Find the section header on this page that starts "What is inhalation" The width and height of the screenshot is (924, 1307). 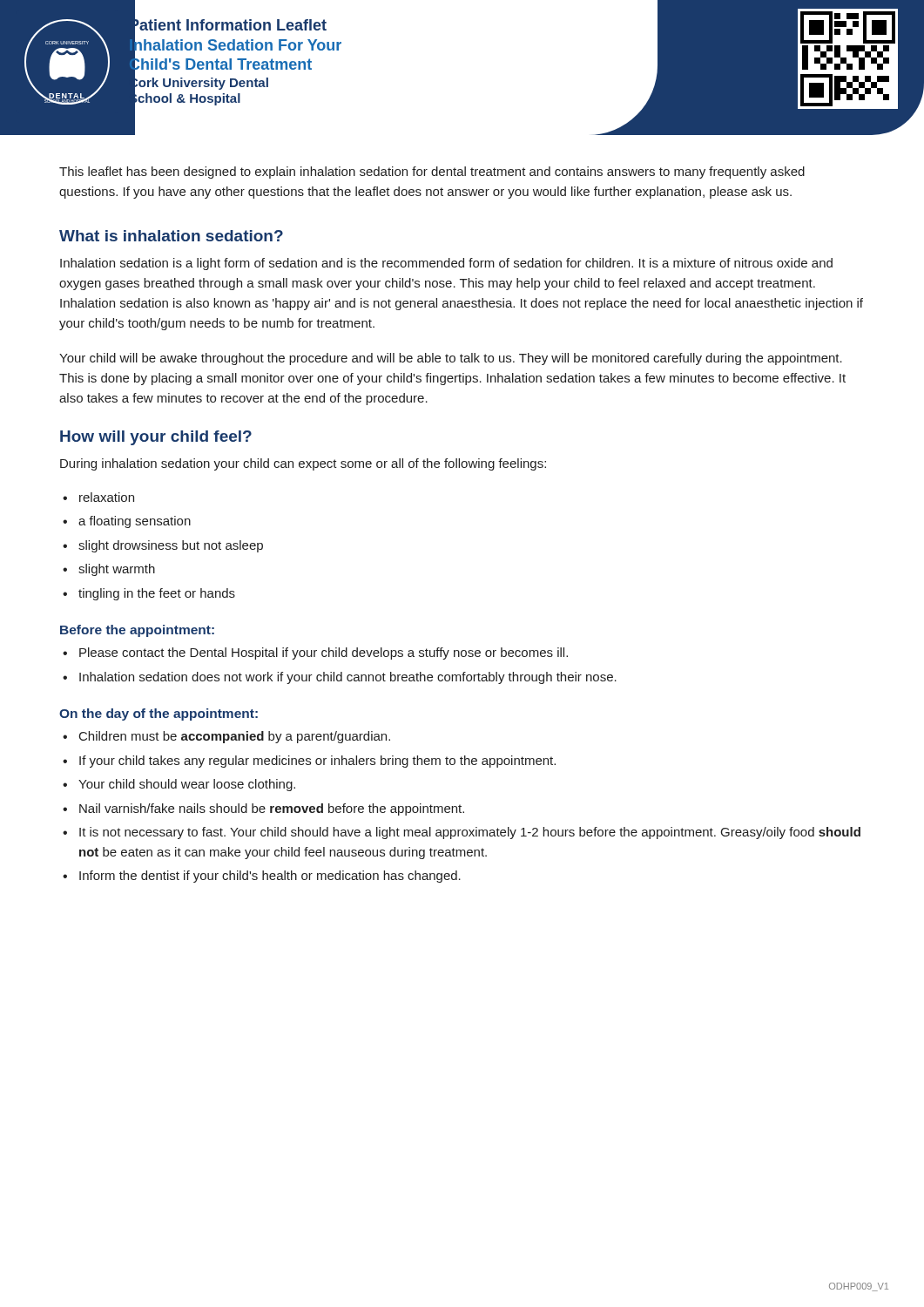(x=171, y=235)
